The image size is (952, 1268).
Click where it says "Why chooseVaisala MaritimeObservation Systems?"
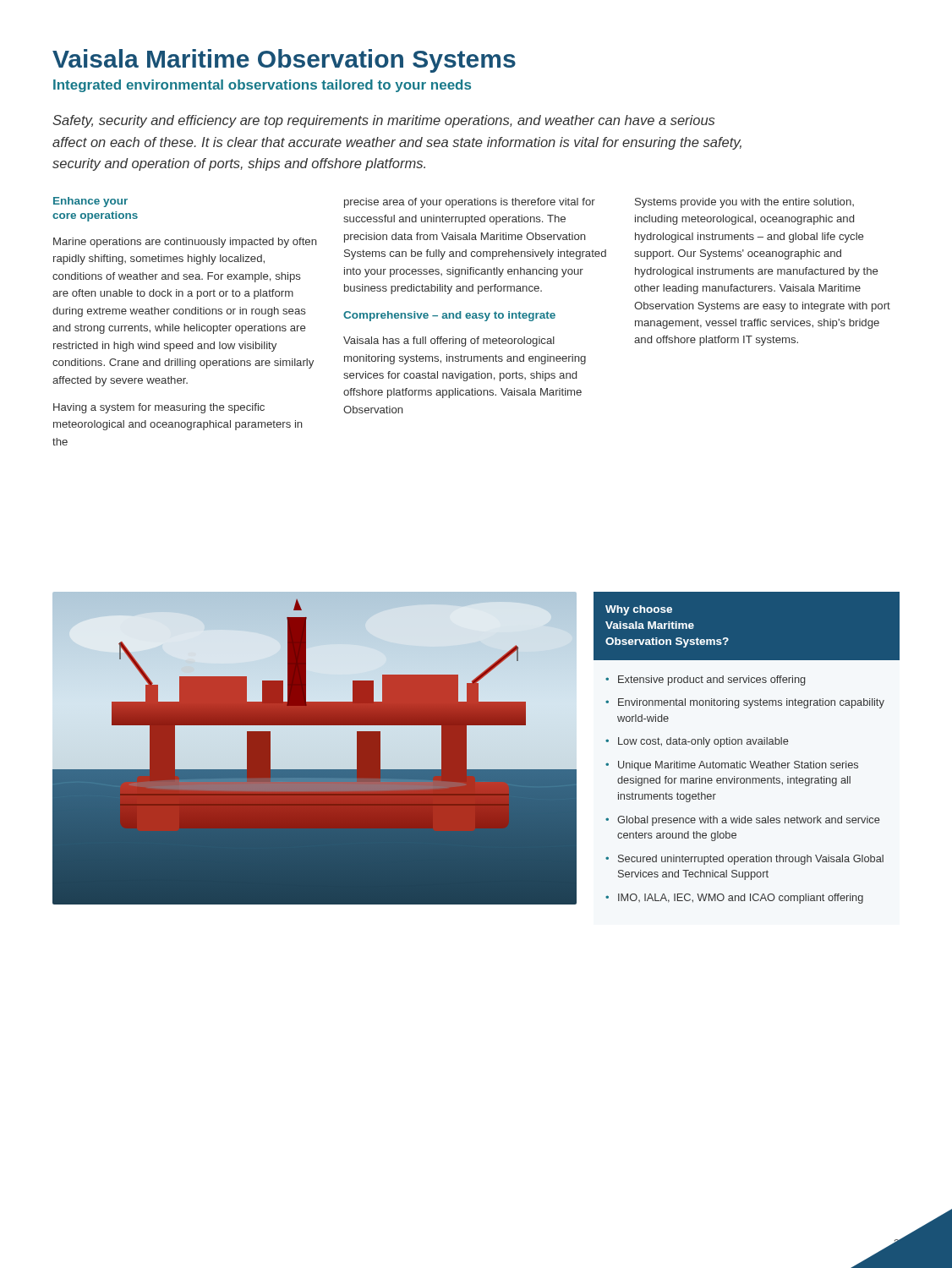pyautogui.click(x=747, y=626)
